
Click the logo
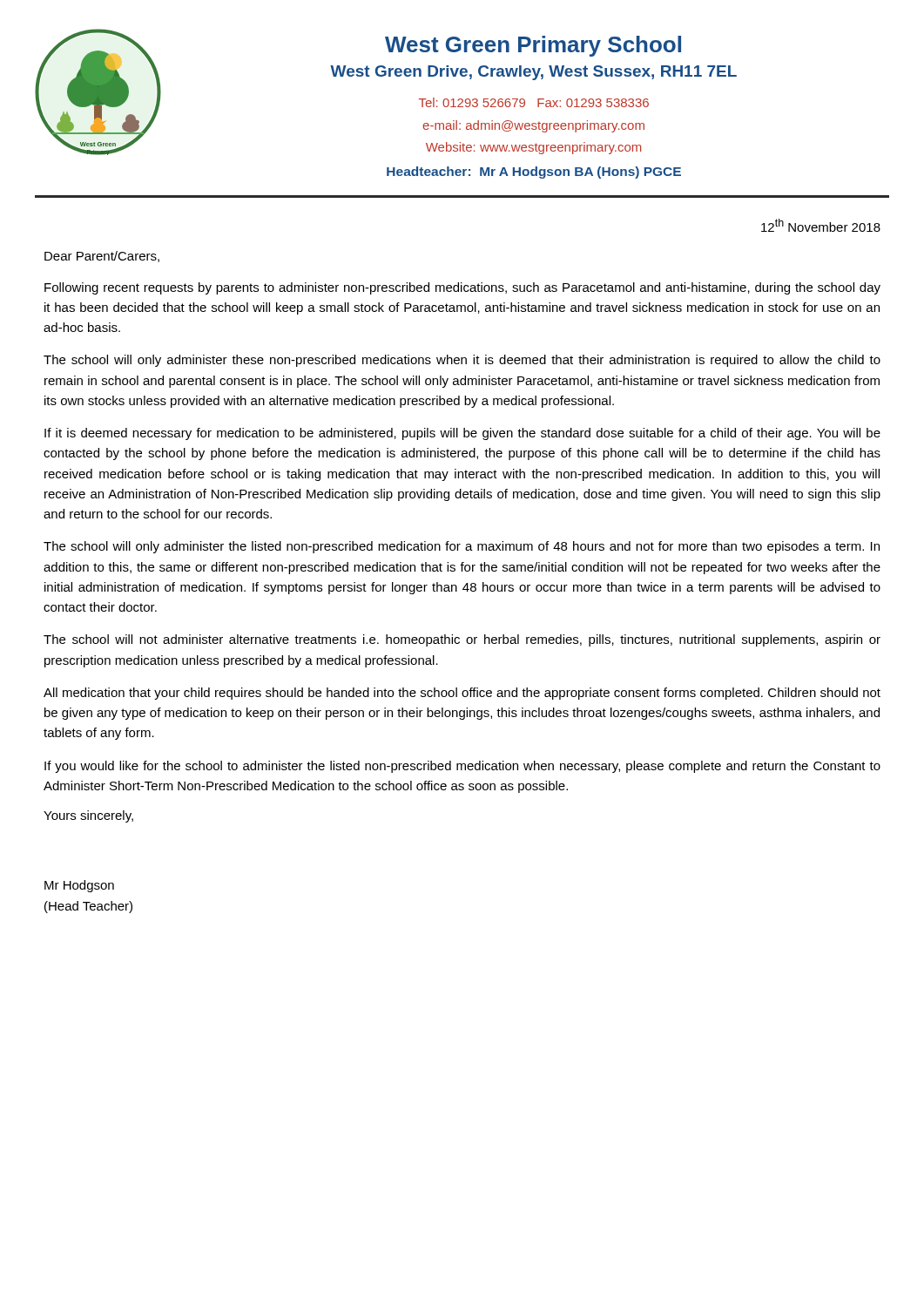point(102,93)
